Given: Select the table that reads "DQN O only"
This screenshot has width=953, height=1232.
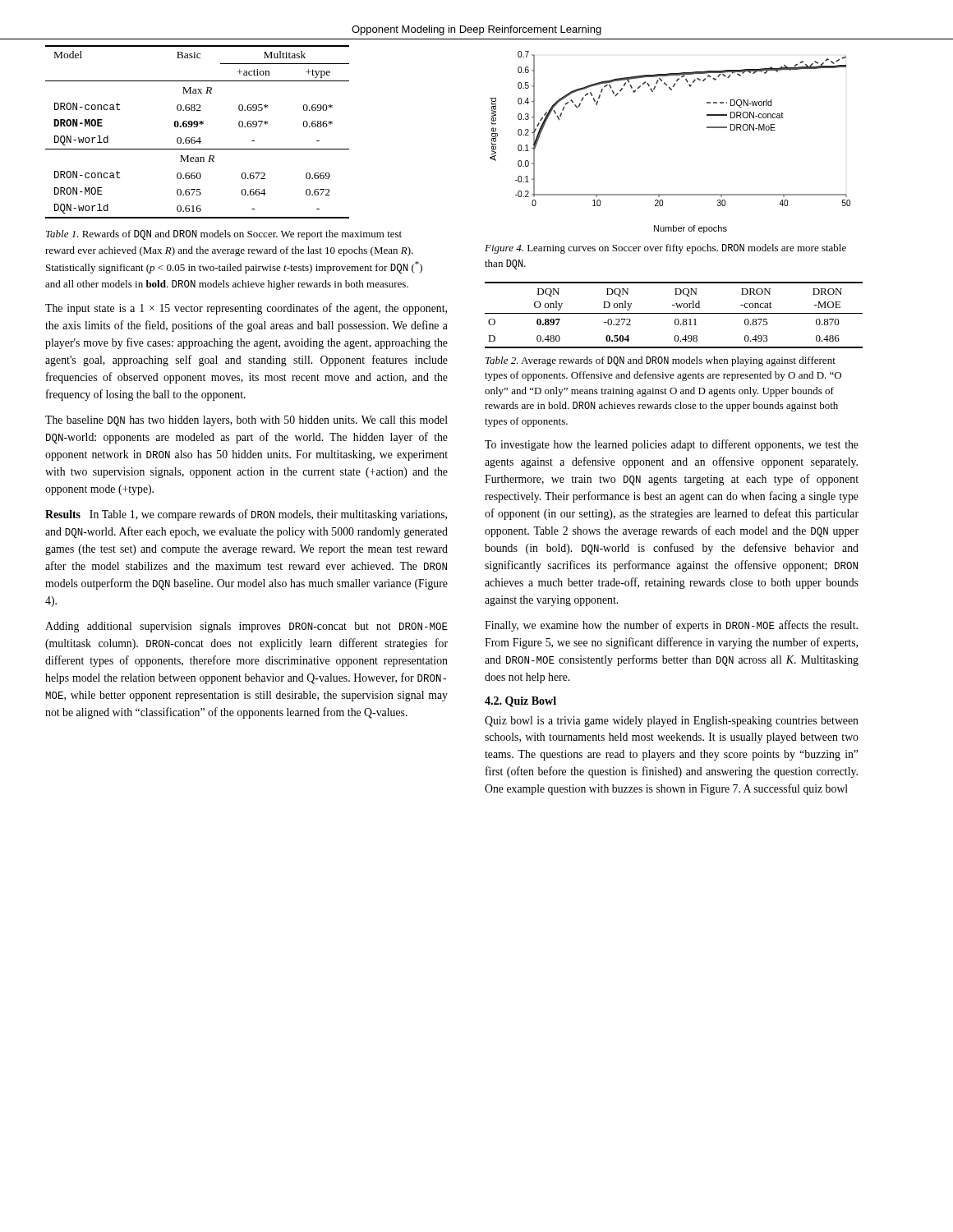Looking at the screenshot, I should pos(698,315).
